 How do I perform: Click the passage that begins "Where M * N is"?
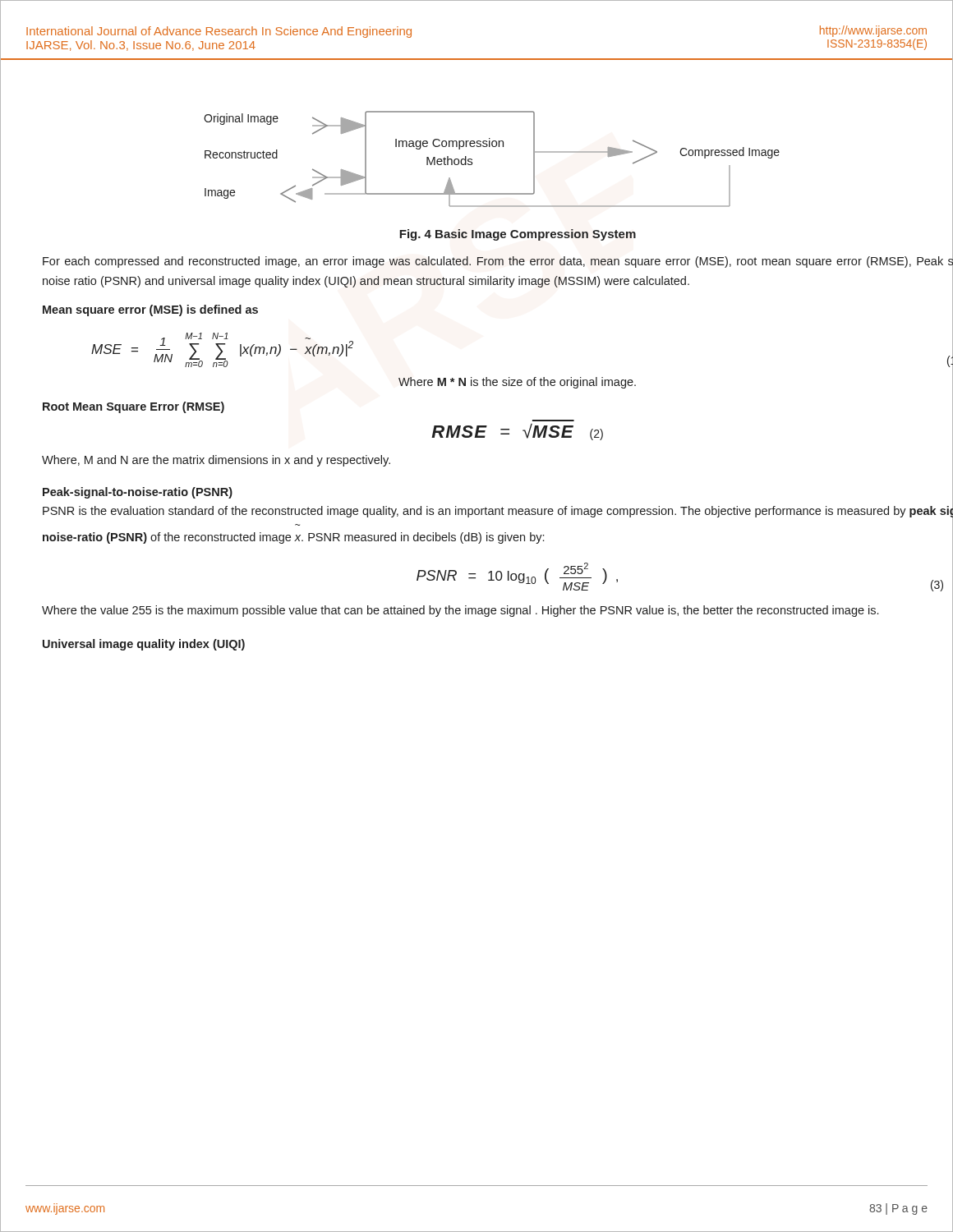click(x=518, y=382)
